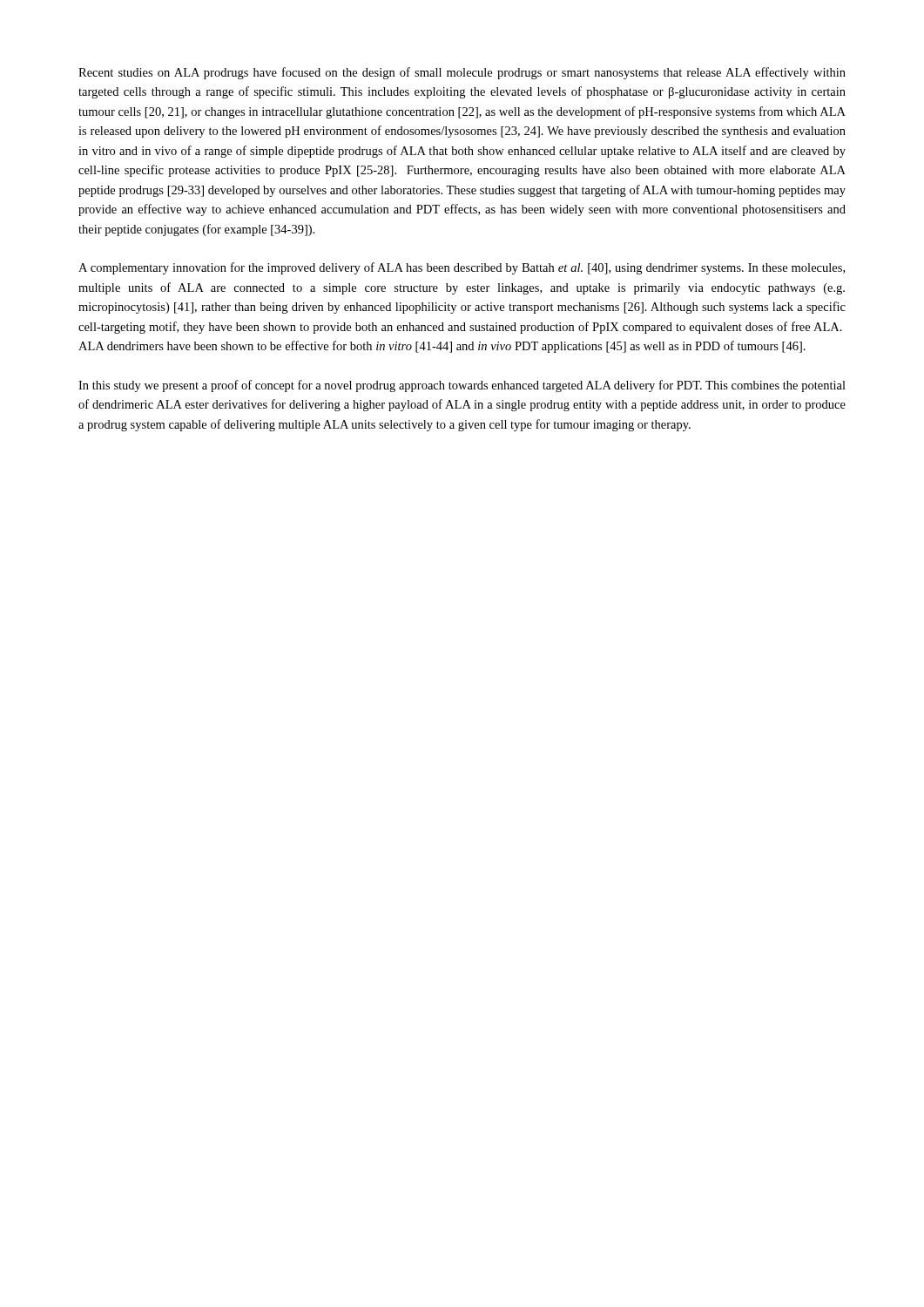Click on the text block with the text "A complementary innovation"
924x1307 pixels.
click(462, 307)
